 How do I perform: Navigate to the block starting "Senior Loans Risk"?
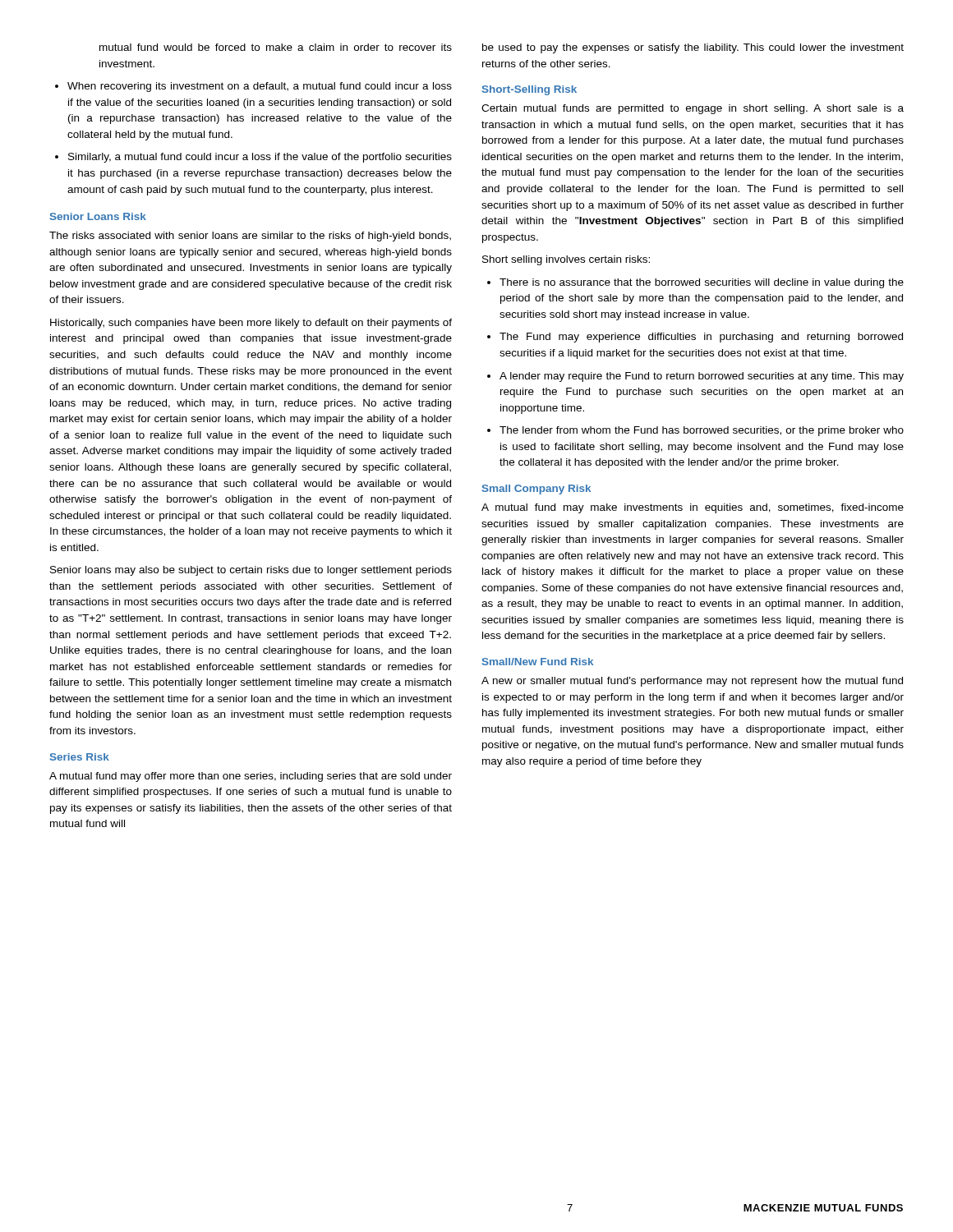(98, 216)
